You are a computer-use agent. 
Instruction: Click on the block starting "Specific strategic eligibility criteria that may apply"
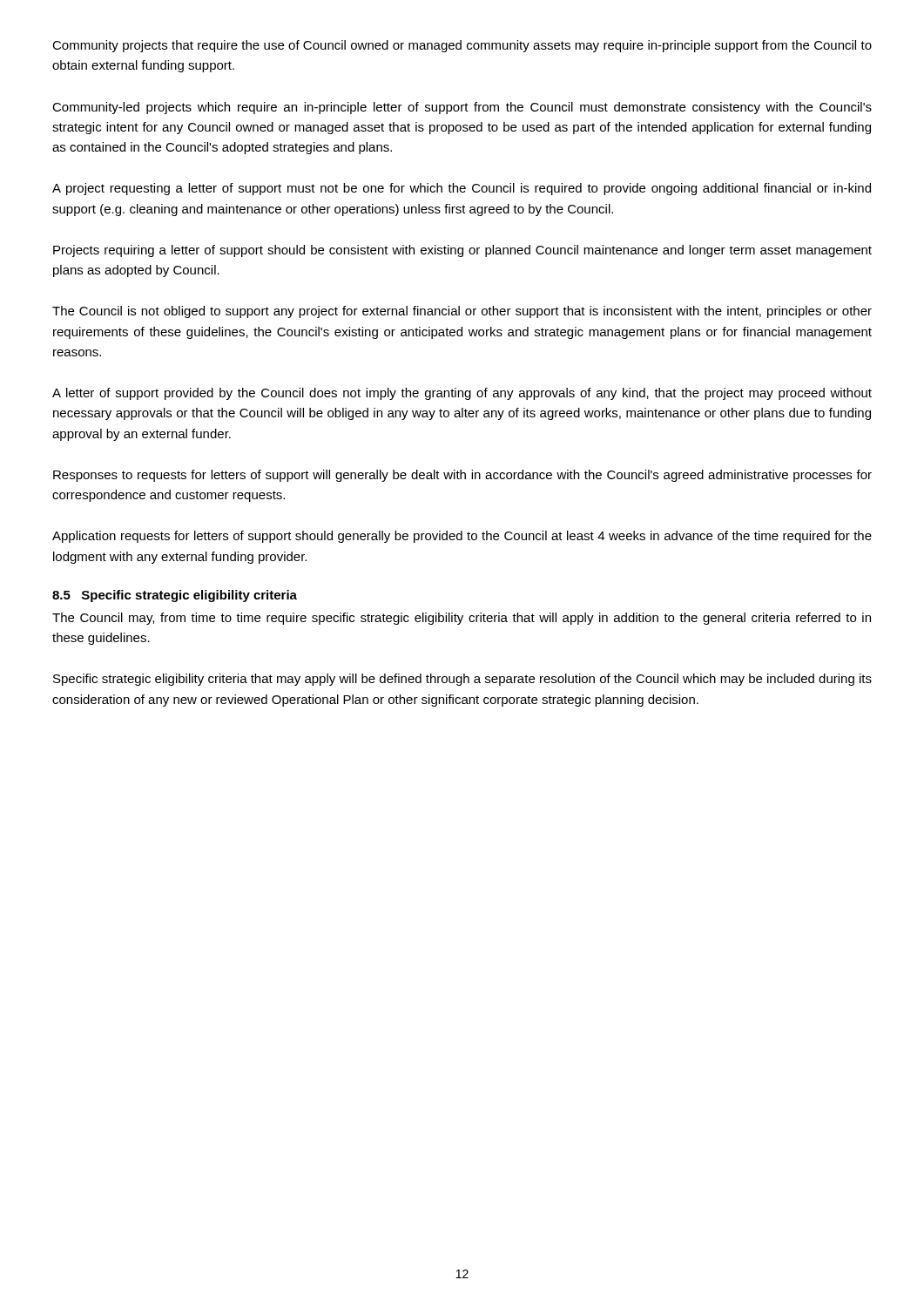pyautogui.click(x=462, y=689)
